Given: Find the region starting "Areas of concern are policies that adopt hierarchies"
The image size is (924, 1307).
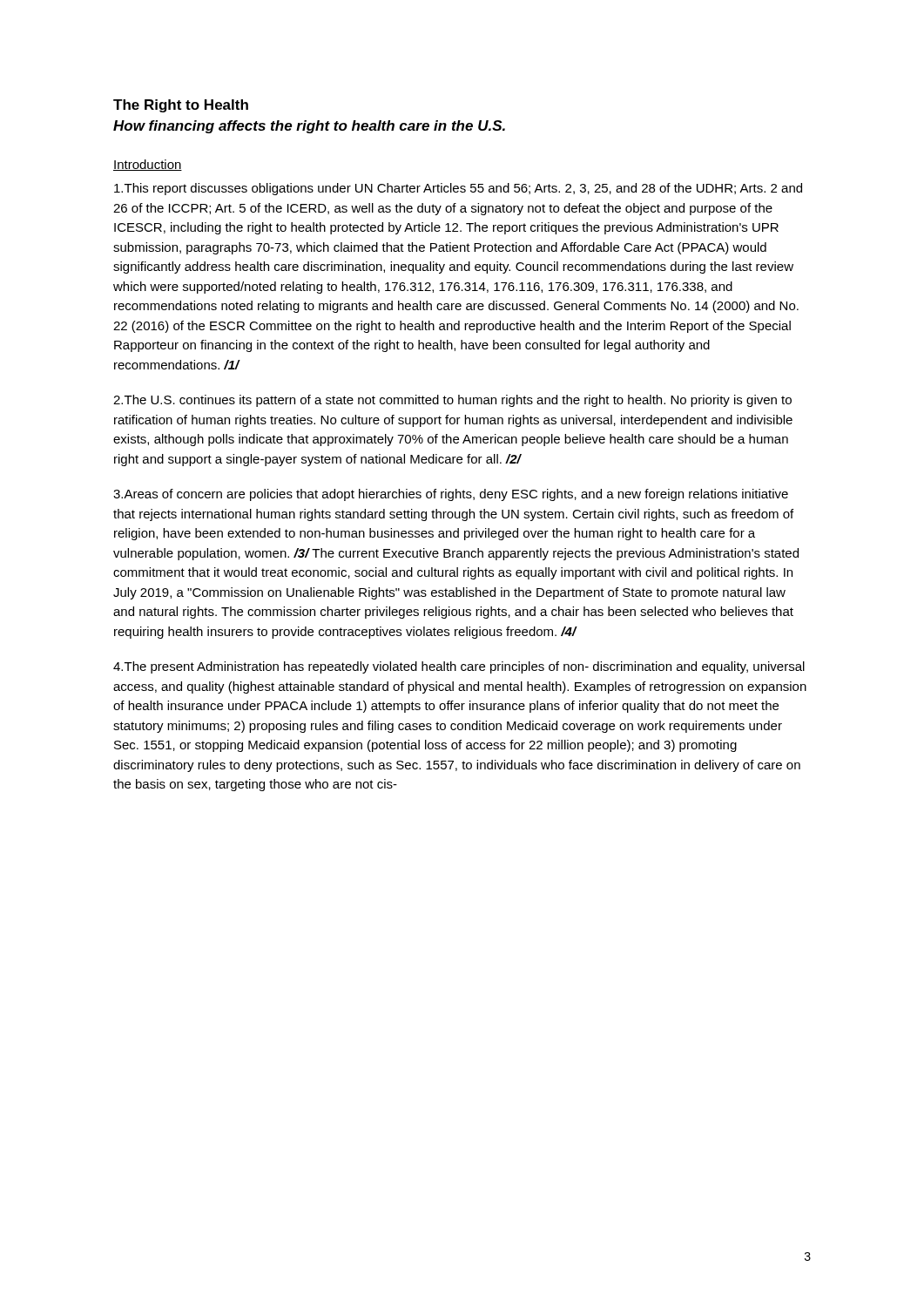Looking at the screenshot, I should coord(456,562).
